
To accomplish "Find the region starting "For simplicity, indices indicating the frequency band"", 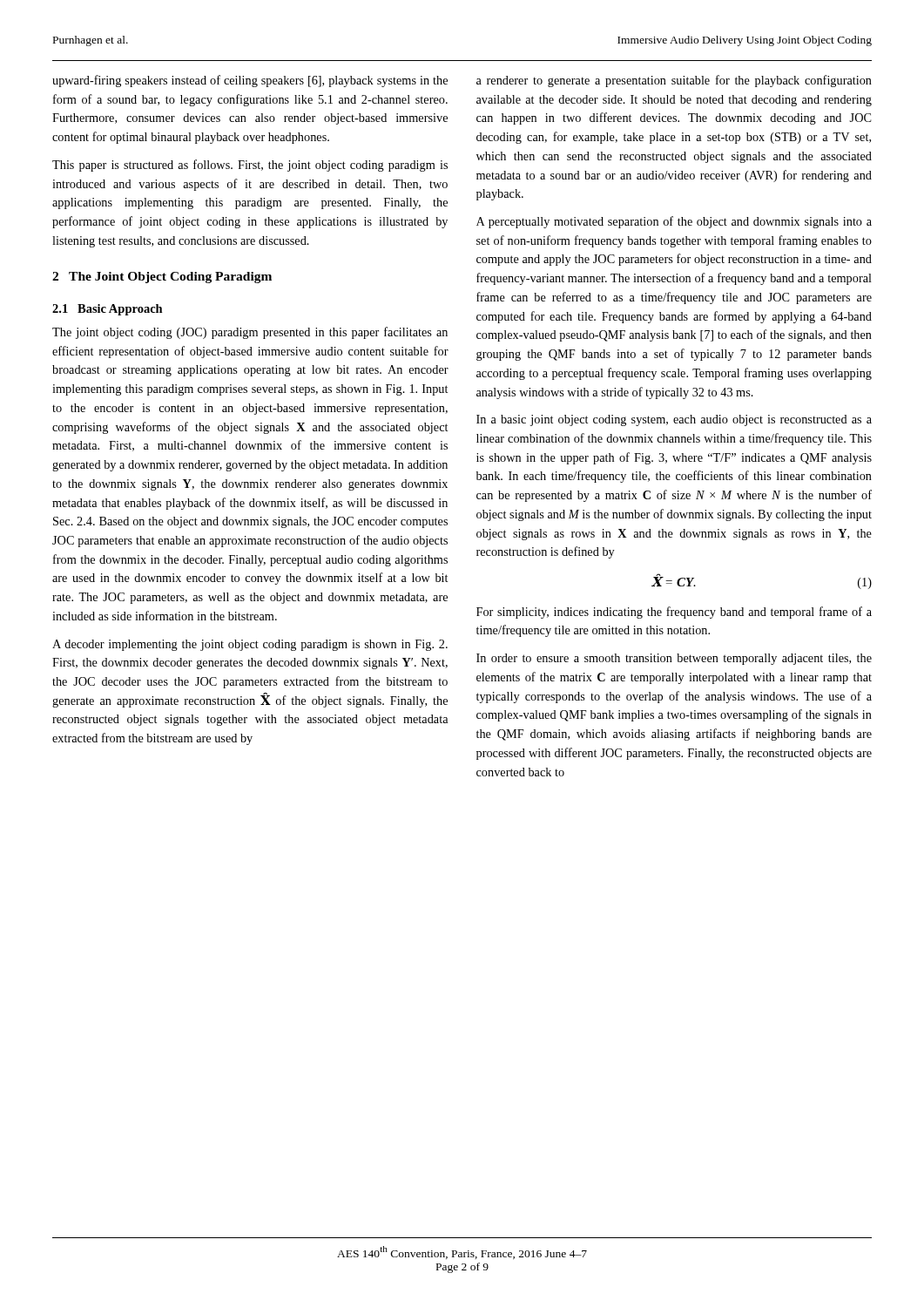I will pyautogui.click(x=674, y=622).
